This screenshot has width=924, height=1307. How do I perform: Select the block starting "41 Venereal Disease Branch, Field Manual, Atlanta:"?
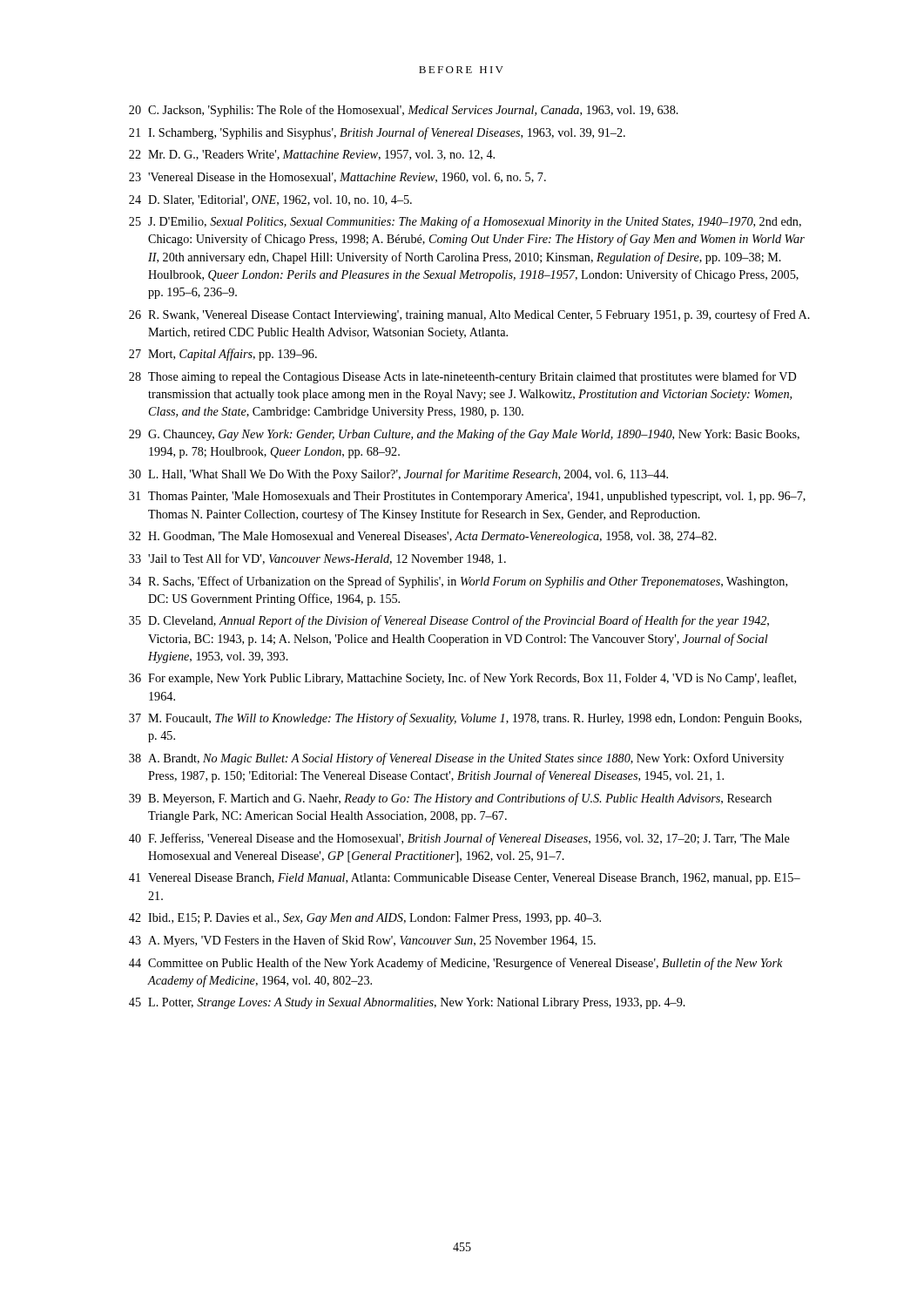pos(462,887)
